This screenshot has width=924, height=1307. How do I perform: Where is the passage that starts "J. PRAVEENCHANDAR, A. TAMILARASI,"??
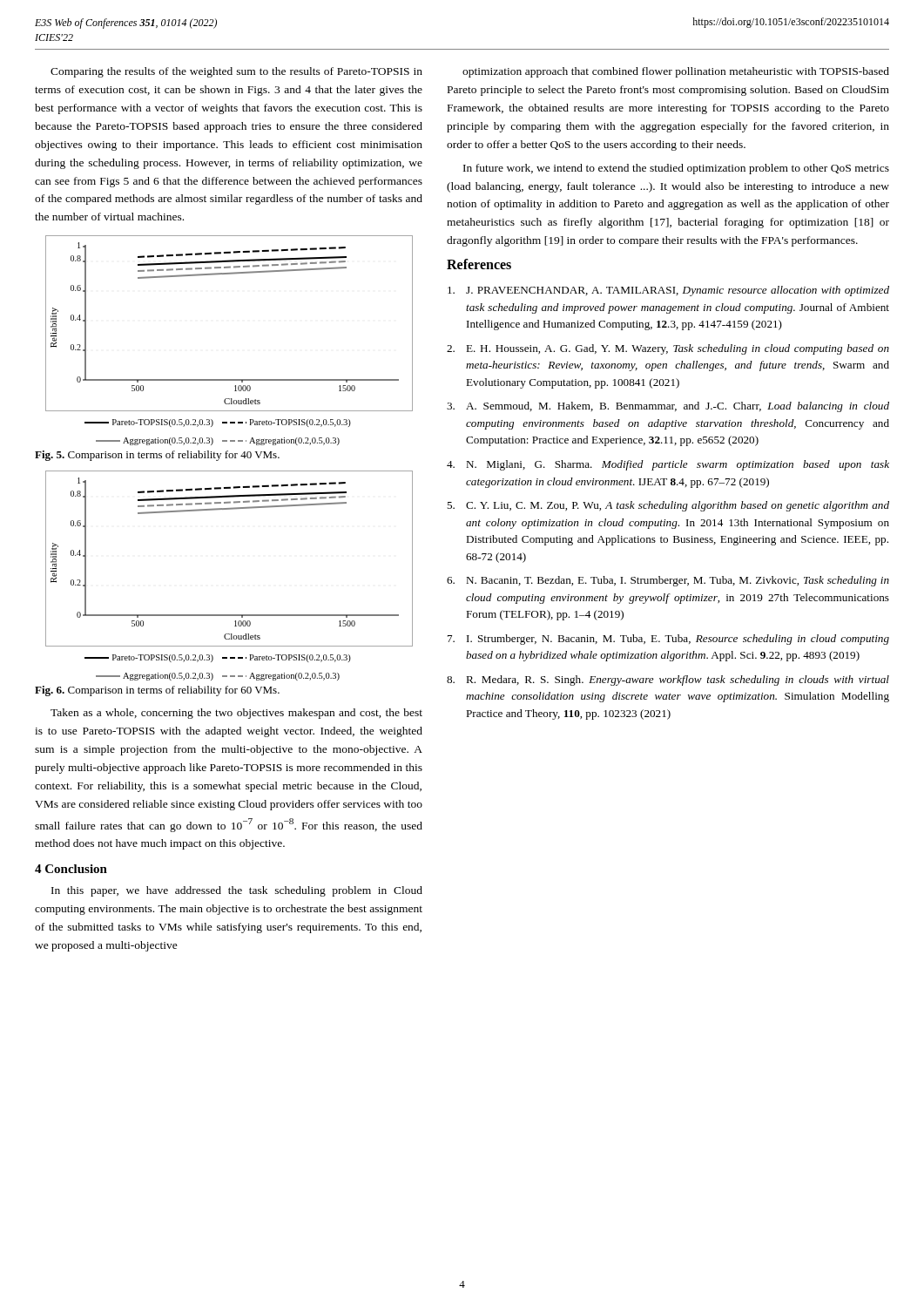point(668,307)
